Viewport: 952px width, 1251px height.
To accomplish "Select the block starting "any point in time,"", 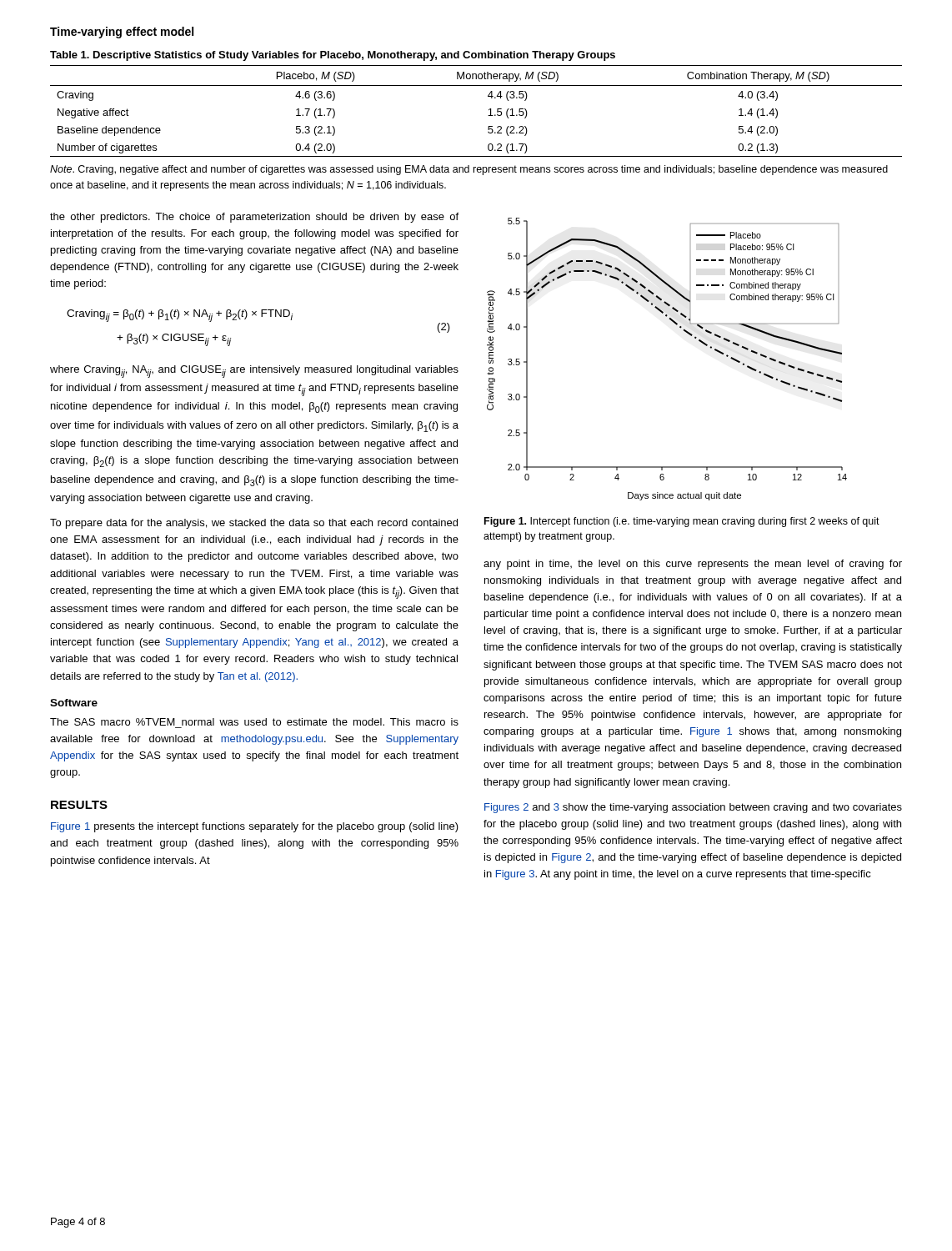I will pos(693,672).
